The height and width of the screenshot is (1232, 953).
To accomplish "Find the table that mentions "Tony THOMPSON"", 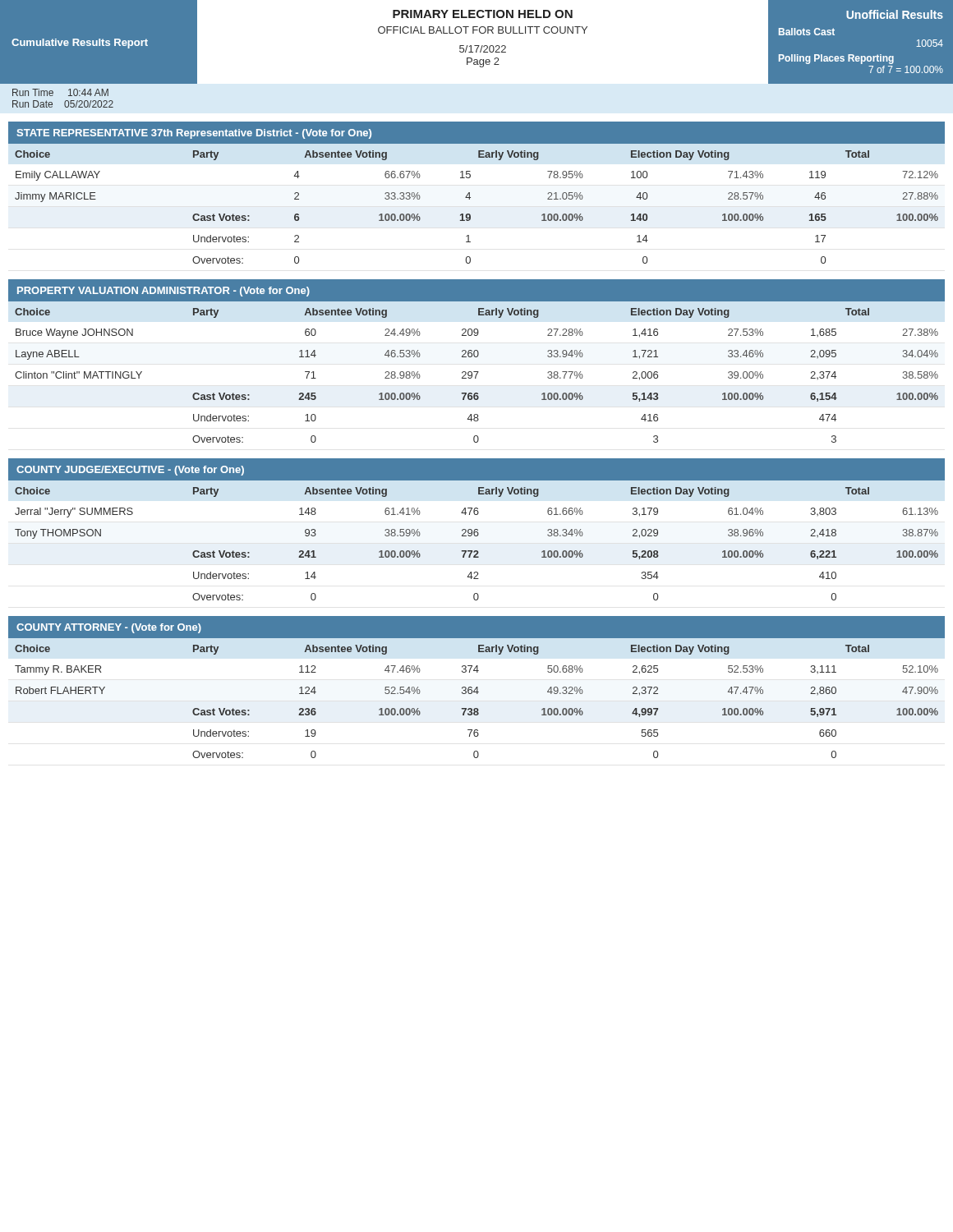I will click(476, 544).
